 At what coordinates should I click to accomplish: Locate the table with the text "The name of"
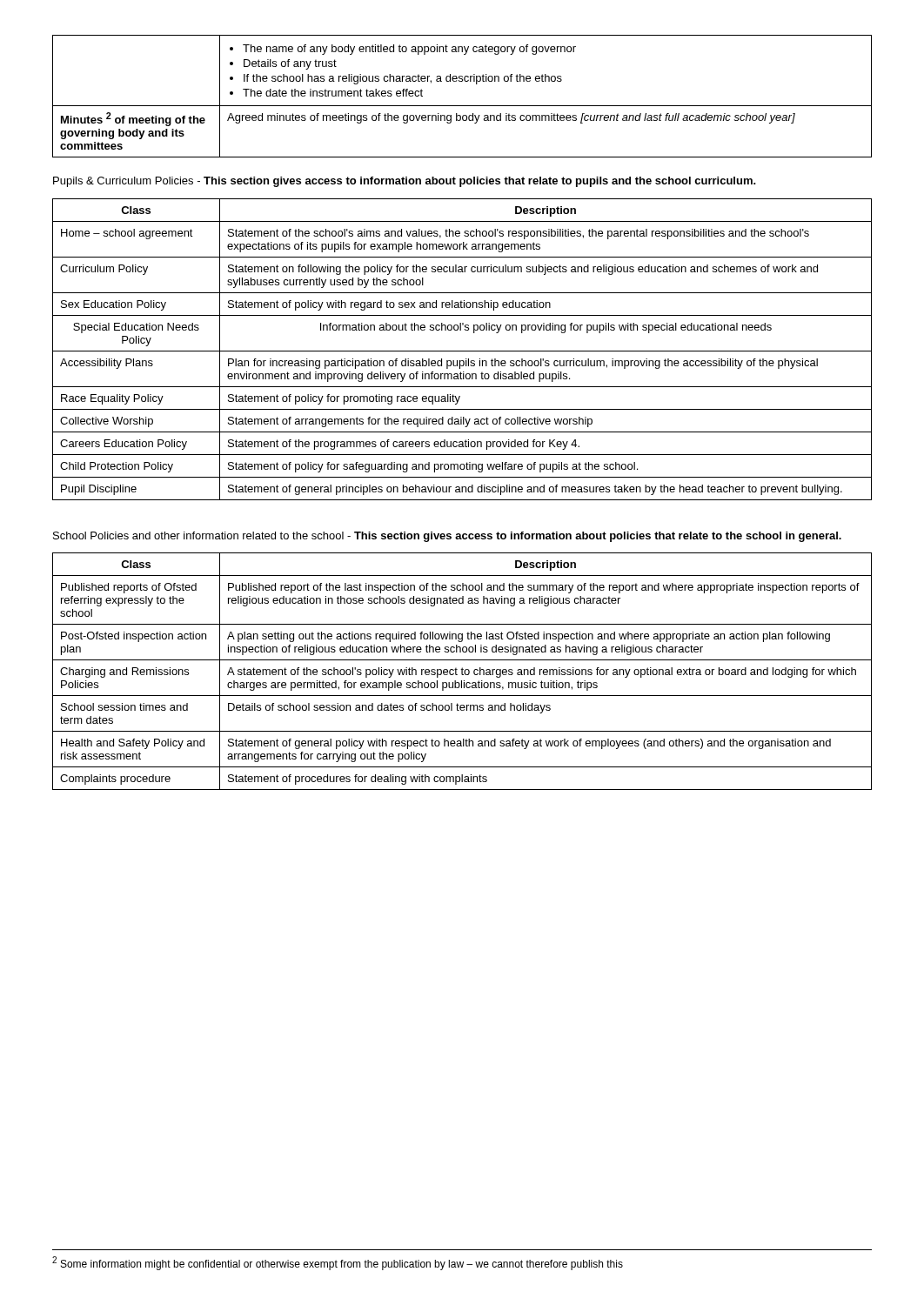pyautogui.click(x=462, y=96)
